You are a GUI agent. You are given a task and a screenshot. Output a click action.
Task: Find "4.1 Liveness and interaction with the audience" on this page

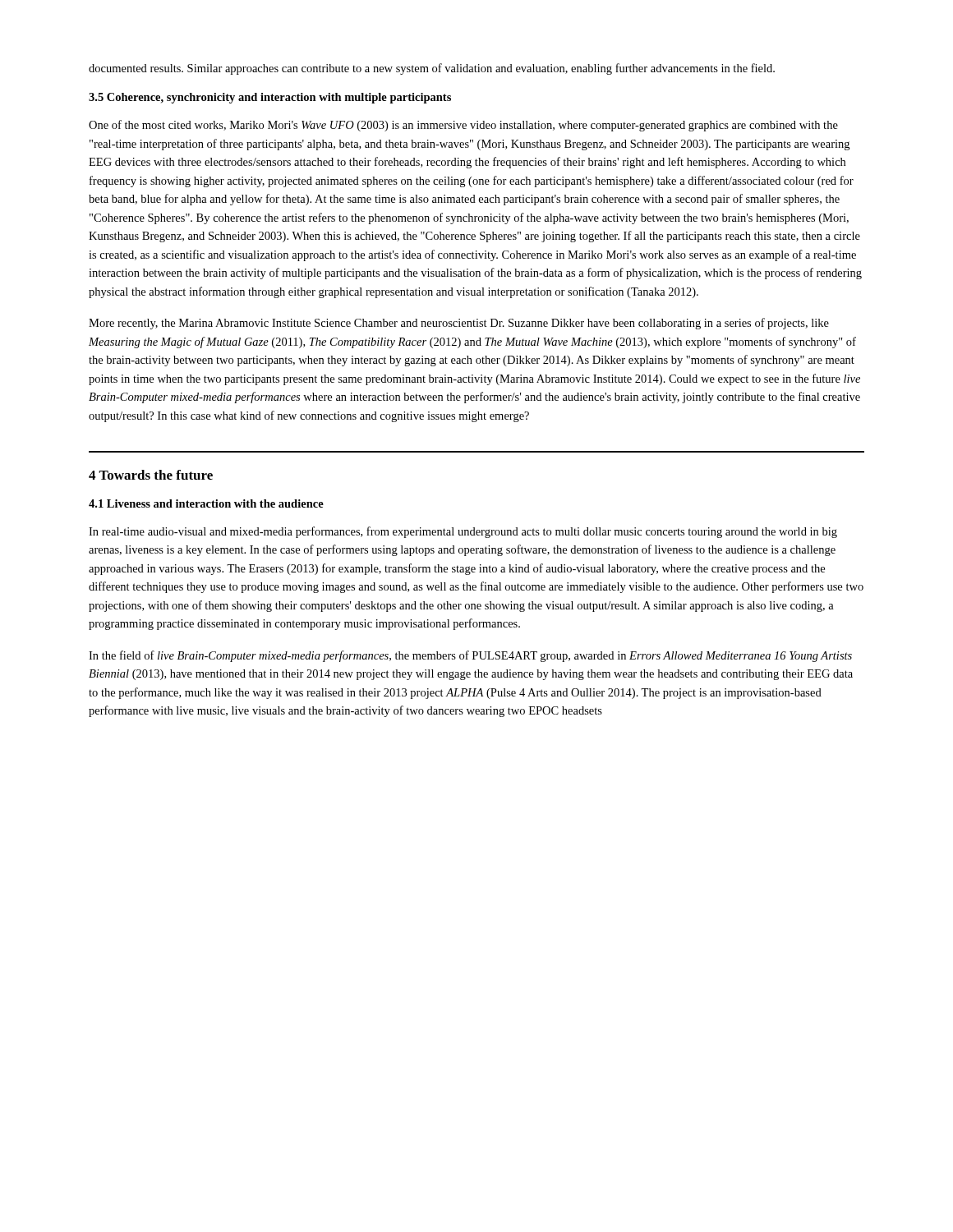(206, 503)
